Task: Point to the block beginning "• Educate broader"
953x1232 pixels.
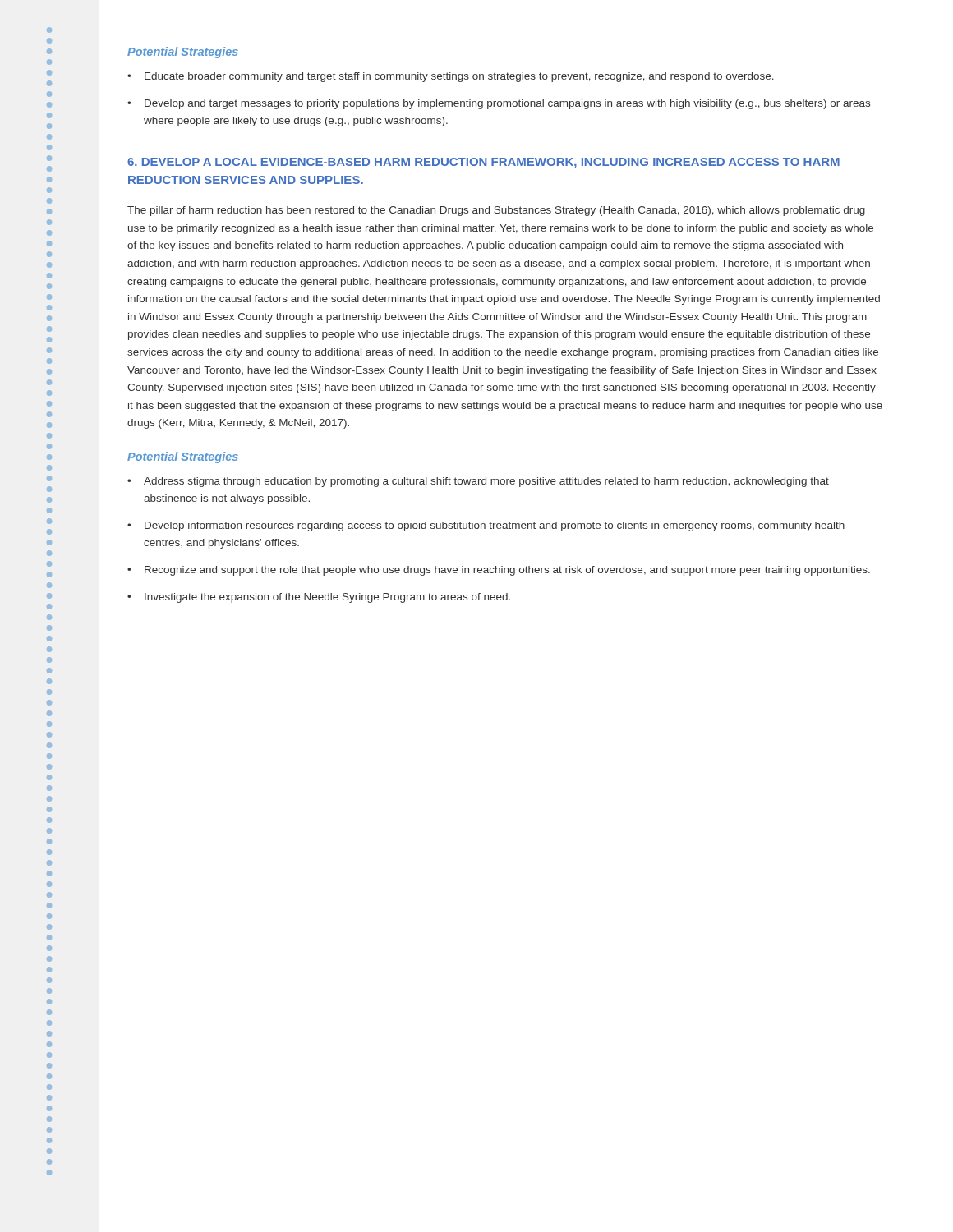Action: [x=451, y=77]
